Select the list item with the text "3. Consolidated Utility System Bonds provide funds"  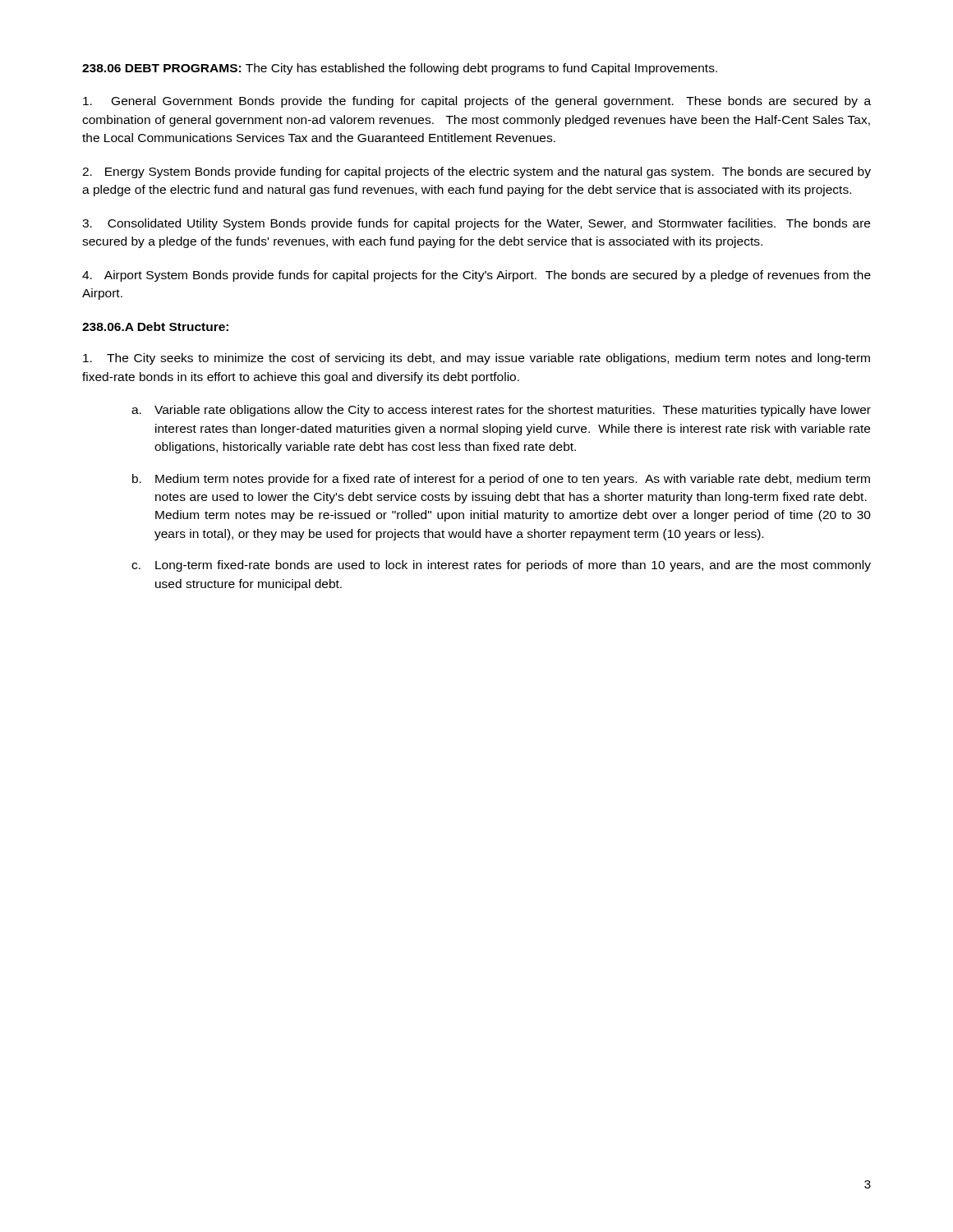pos(476,232)
